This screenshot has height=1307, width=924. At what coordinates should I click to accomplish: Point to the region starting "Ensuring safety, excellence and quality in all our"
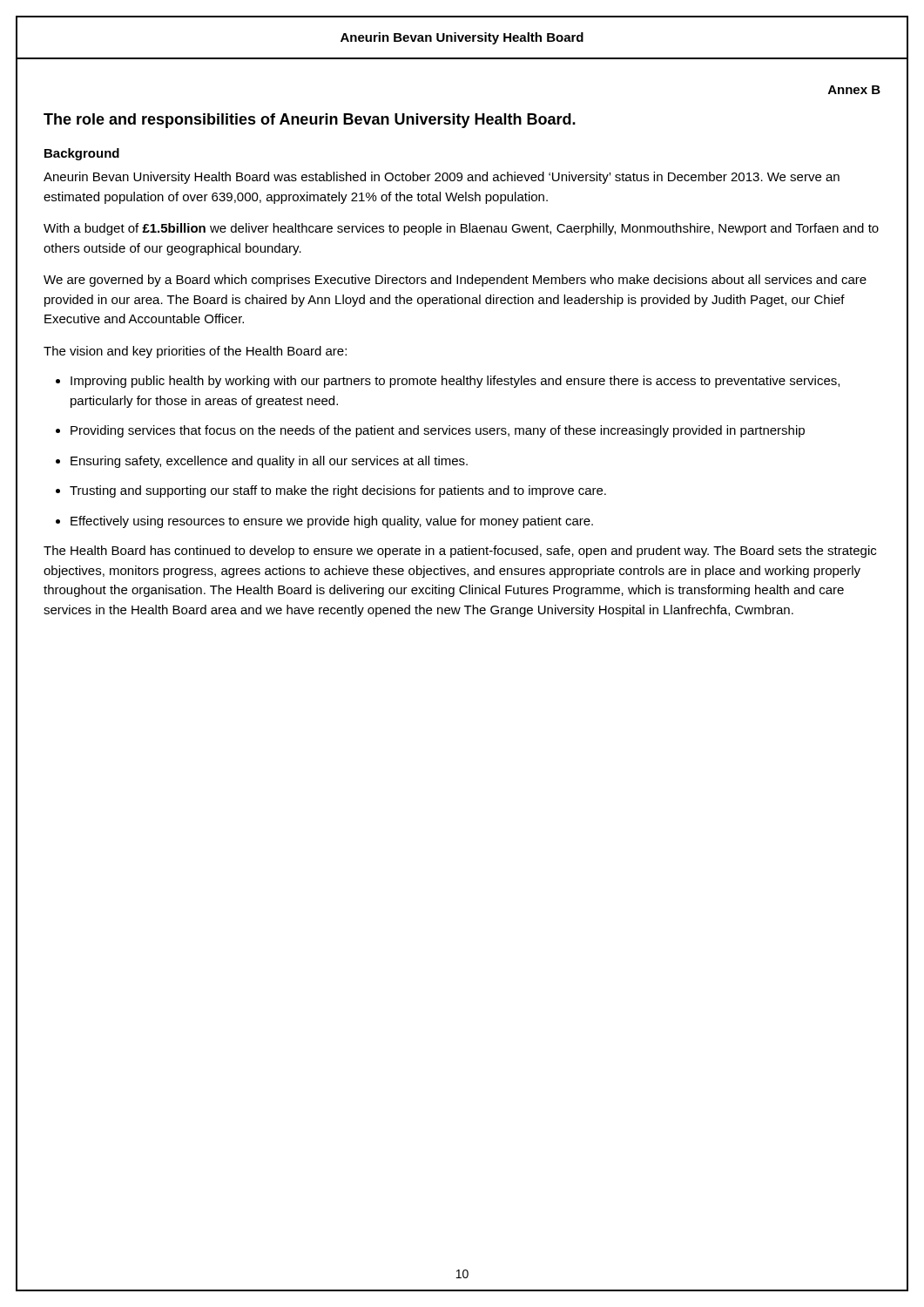(269, 460)
